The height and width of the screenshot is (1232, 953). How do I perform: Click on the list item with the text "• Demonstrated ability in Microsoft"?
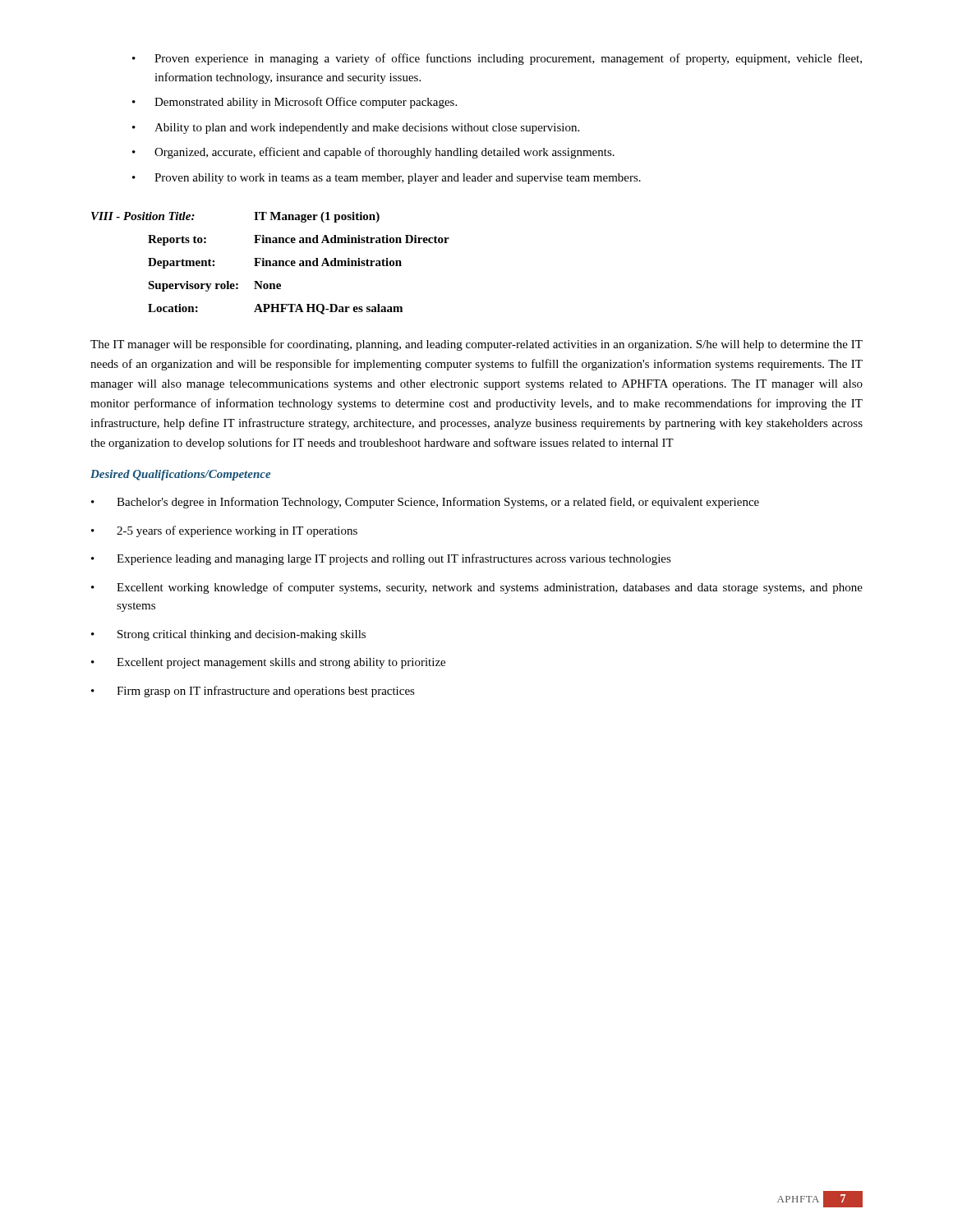pos(295,103)
